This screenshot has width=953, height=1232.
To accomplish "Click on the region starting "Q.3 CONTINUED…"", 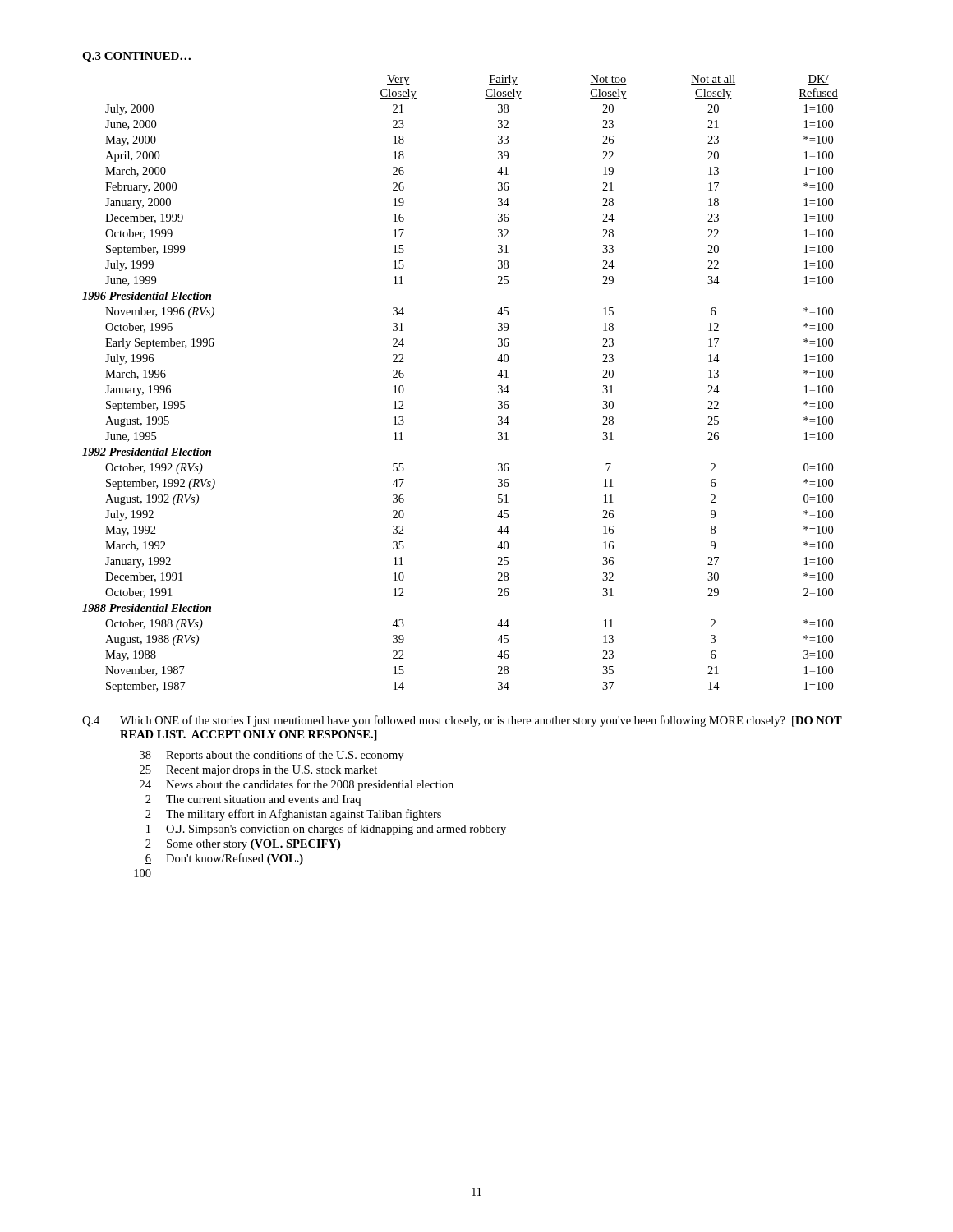I will pos(137,56).
